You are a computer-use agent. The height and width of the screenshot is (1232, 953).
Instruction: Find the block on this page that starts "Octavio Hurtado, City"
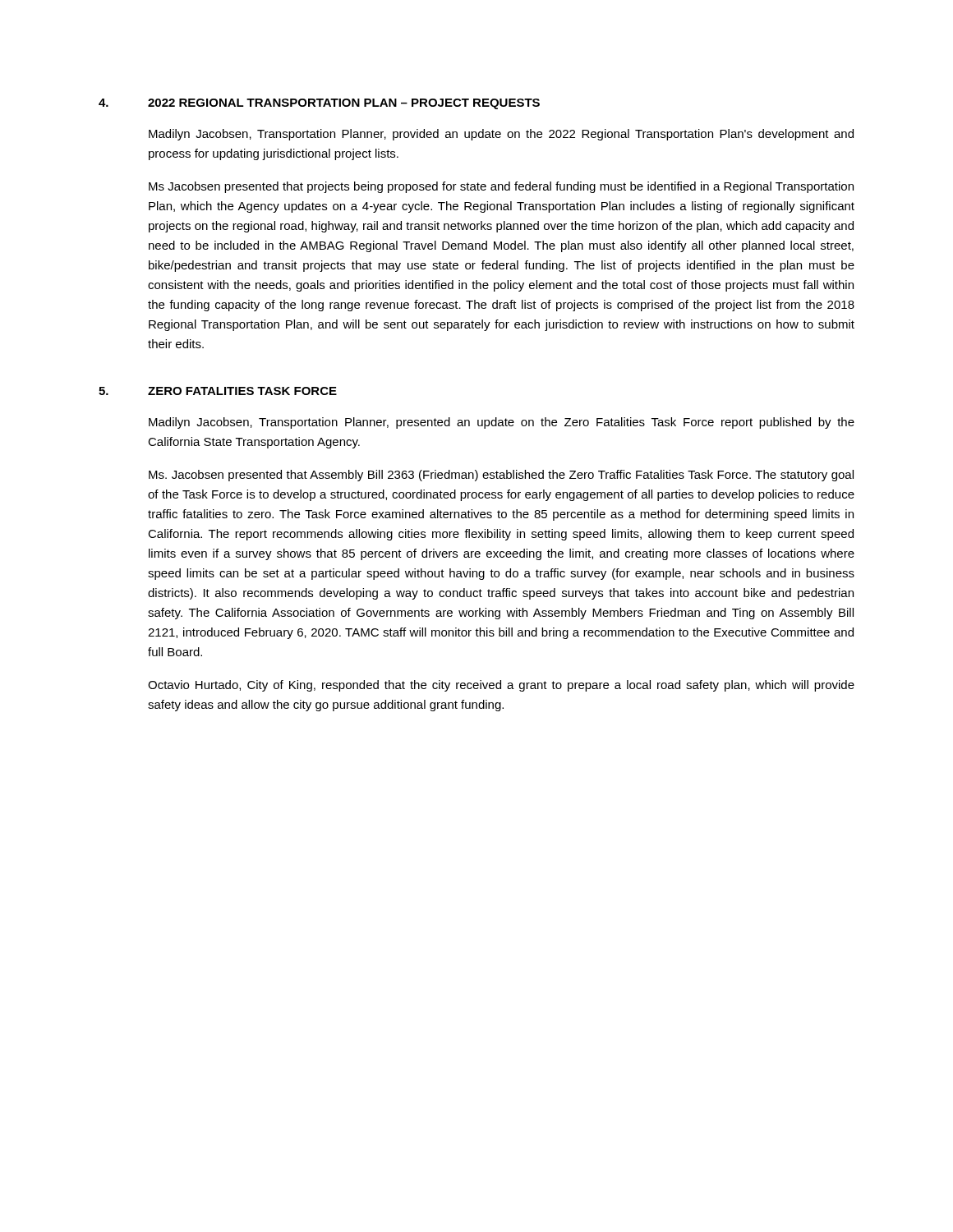[501, 694]
